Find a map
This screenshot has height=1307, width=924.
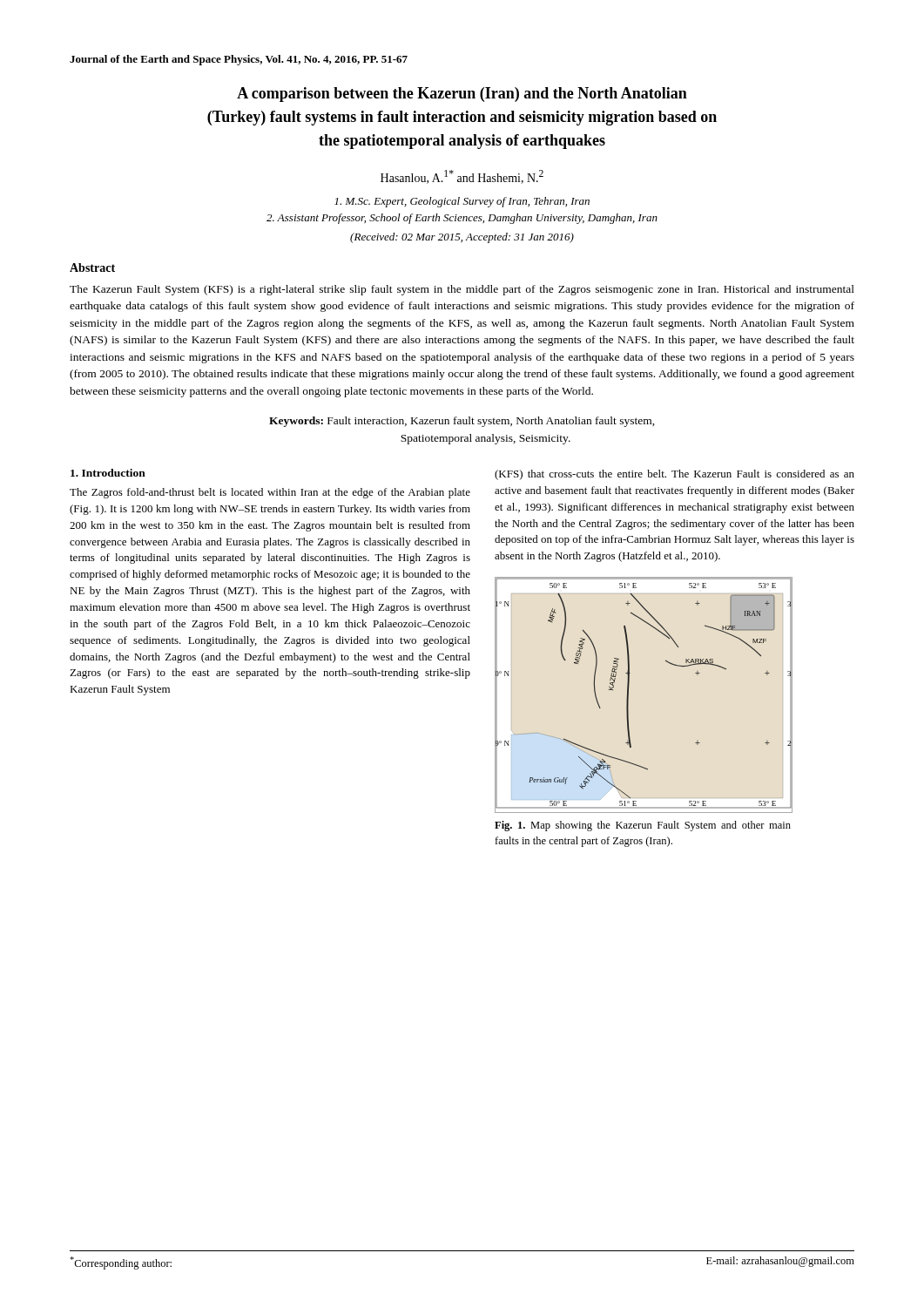pyautogui.click(x=644, y=695)
